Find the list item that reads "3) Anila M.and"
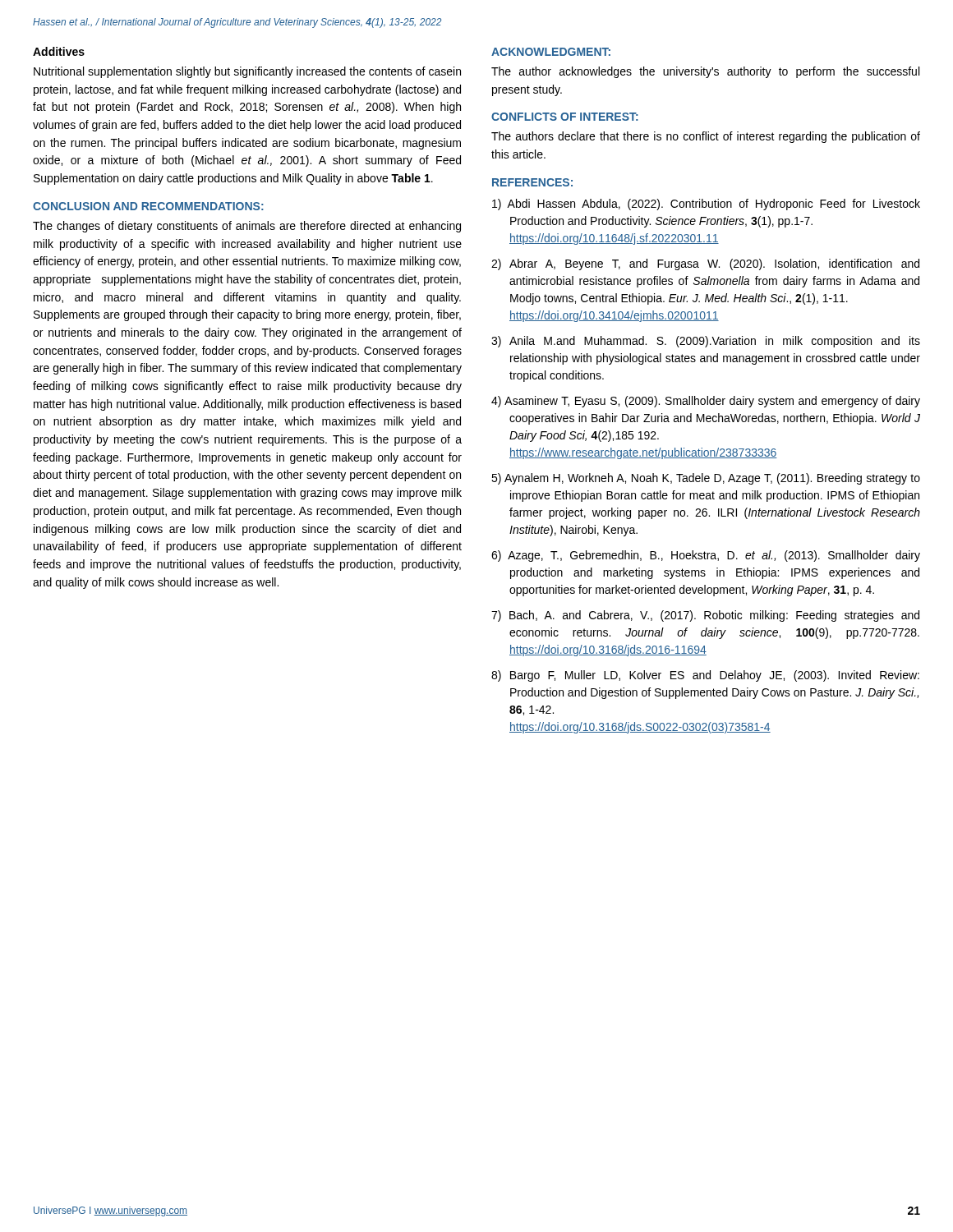 (706, 358)
